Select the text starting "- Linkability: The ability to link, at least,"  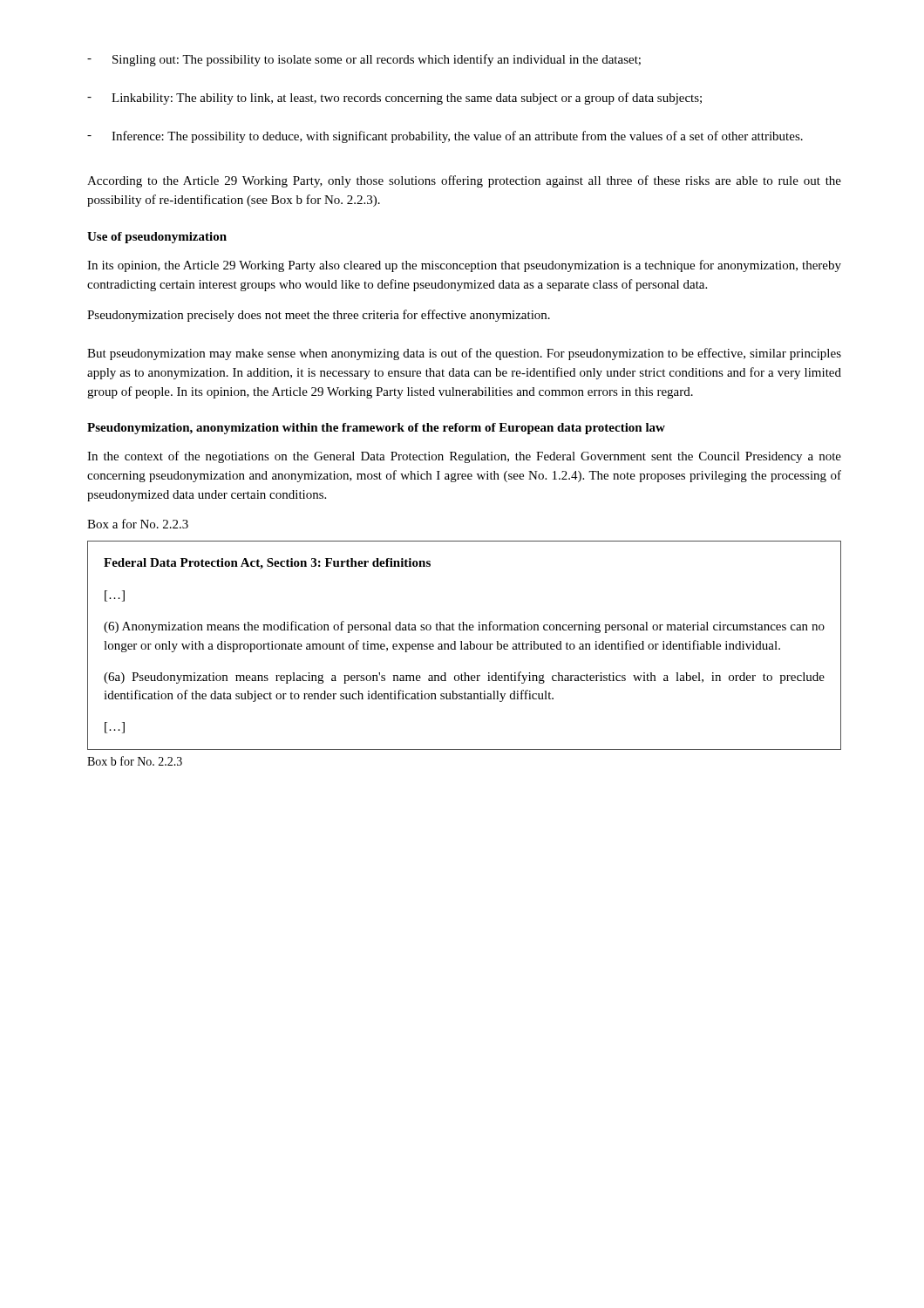click(x=464, y=98)
